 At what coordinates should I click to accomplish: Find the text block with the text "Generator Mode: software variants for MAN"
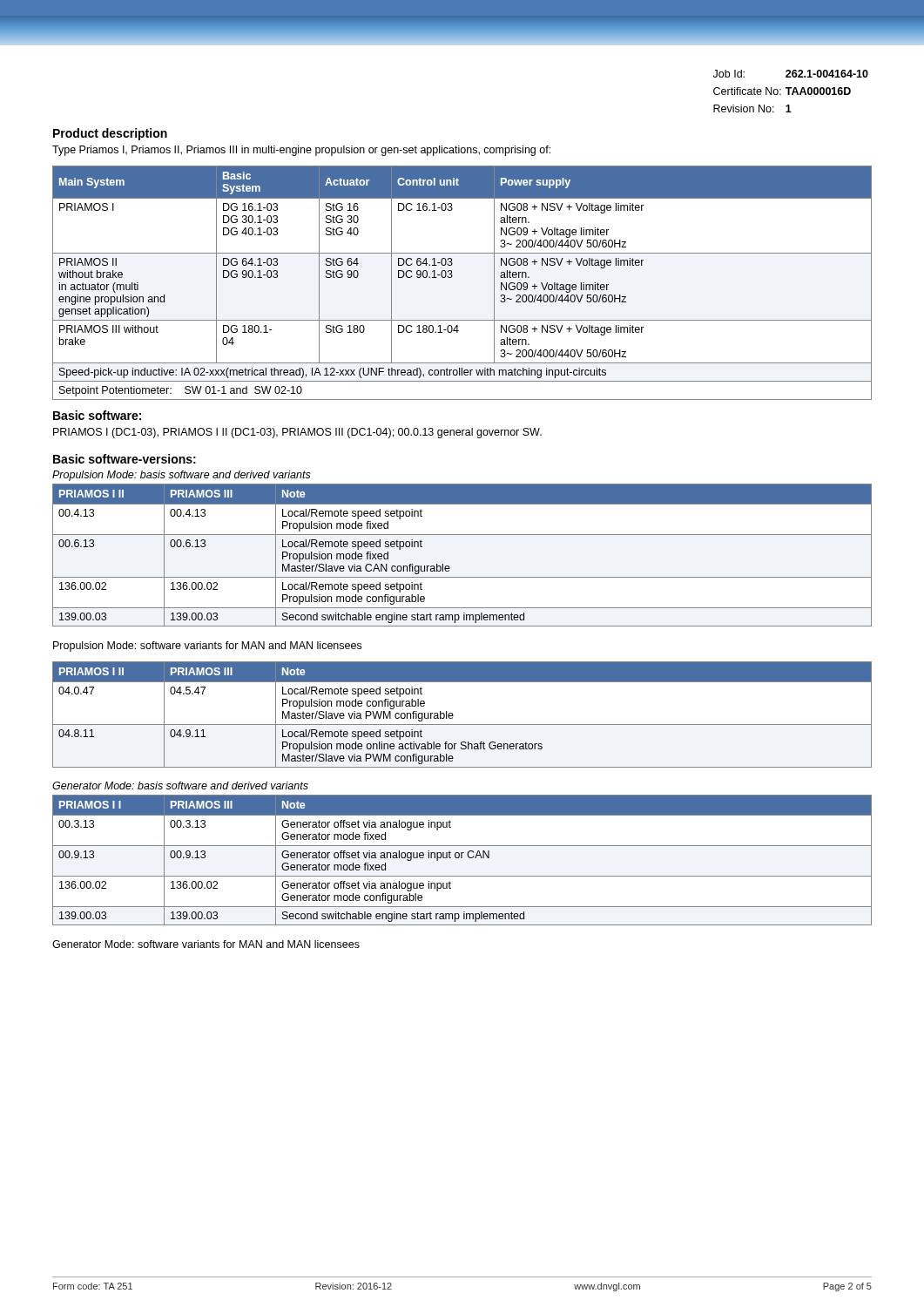coord(206,944)
